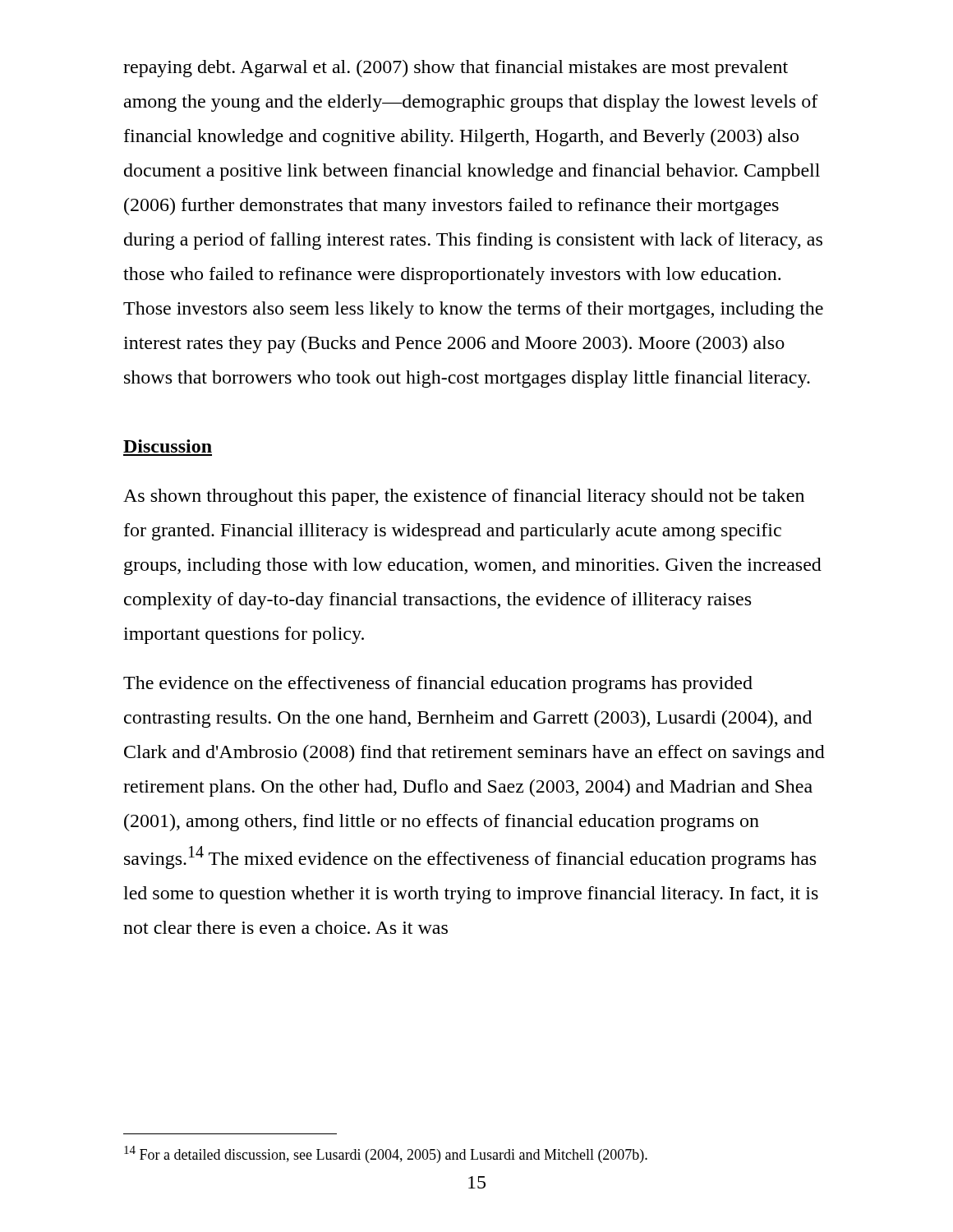Point to the element starting "As shown throughout this paper, the existence"

[476, 564]
